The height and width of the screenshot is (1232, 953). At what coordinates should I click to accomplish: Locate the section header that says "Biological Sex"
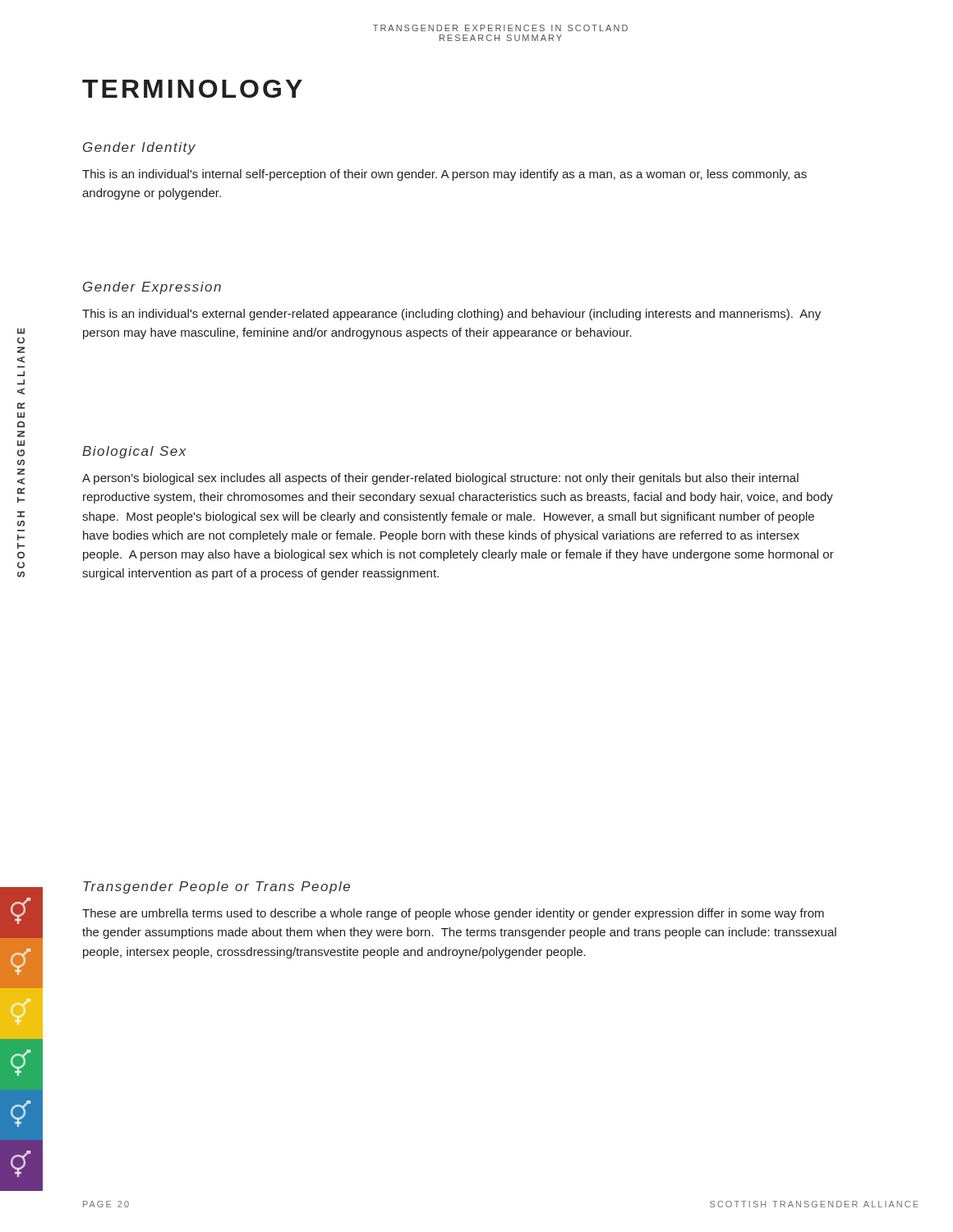(135, 451)
